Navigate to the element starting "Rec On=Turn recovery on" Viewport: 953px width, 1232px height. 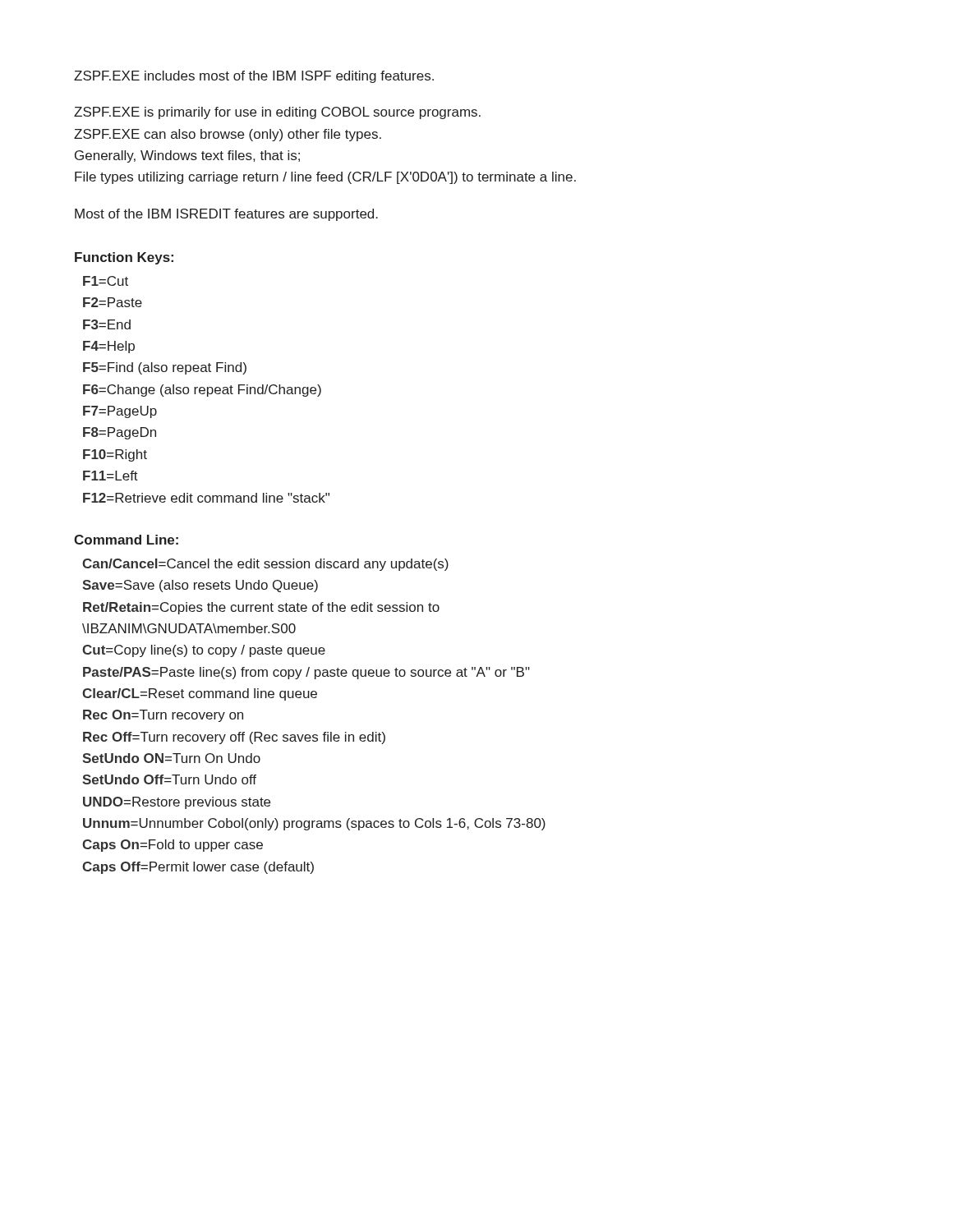[163, 715]
